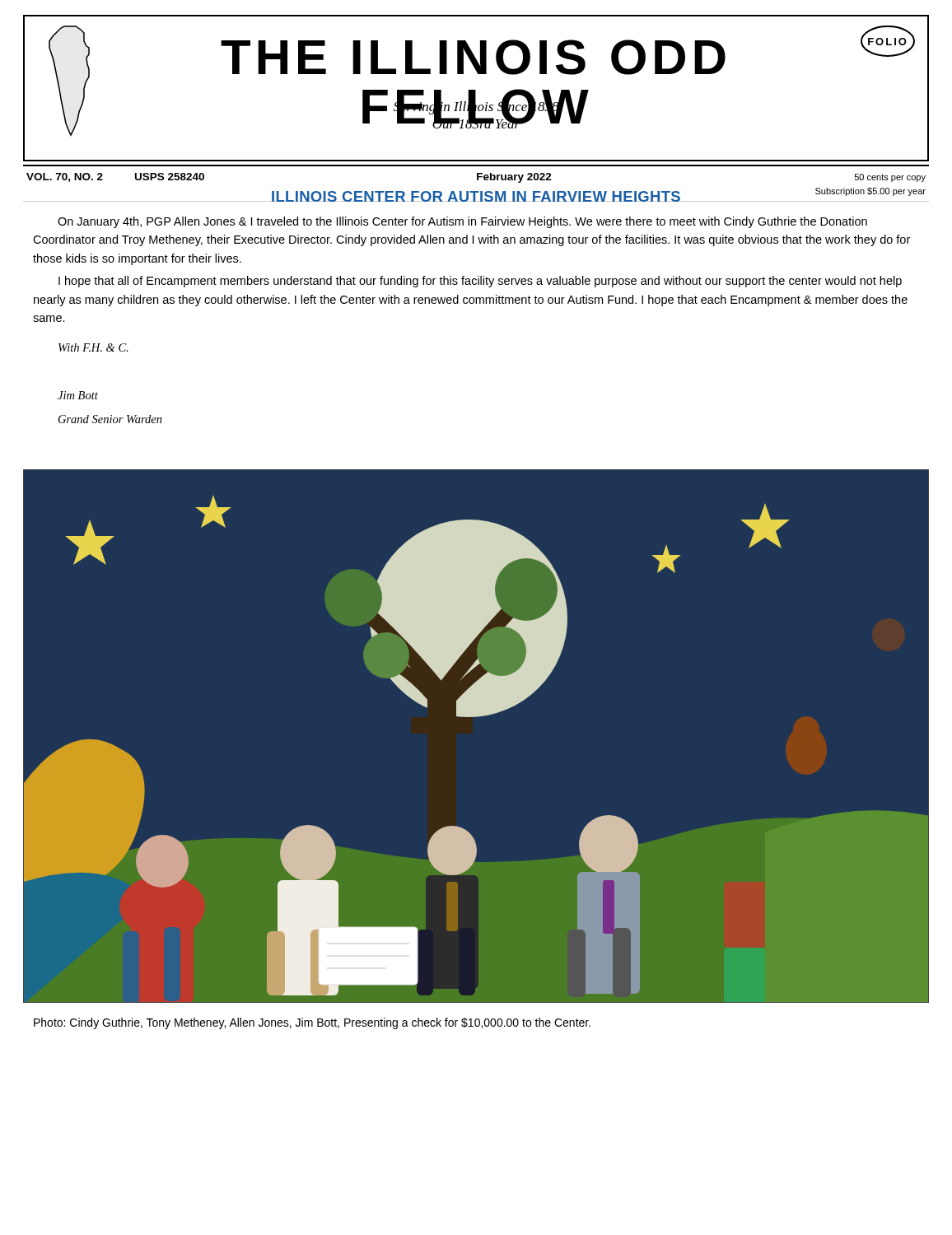Select the caption that says "Photo: Cindy Guthrie, Tony"
The image size is (952, 1235).
click(312, 1023)
